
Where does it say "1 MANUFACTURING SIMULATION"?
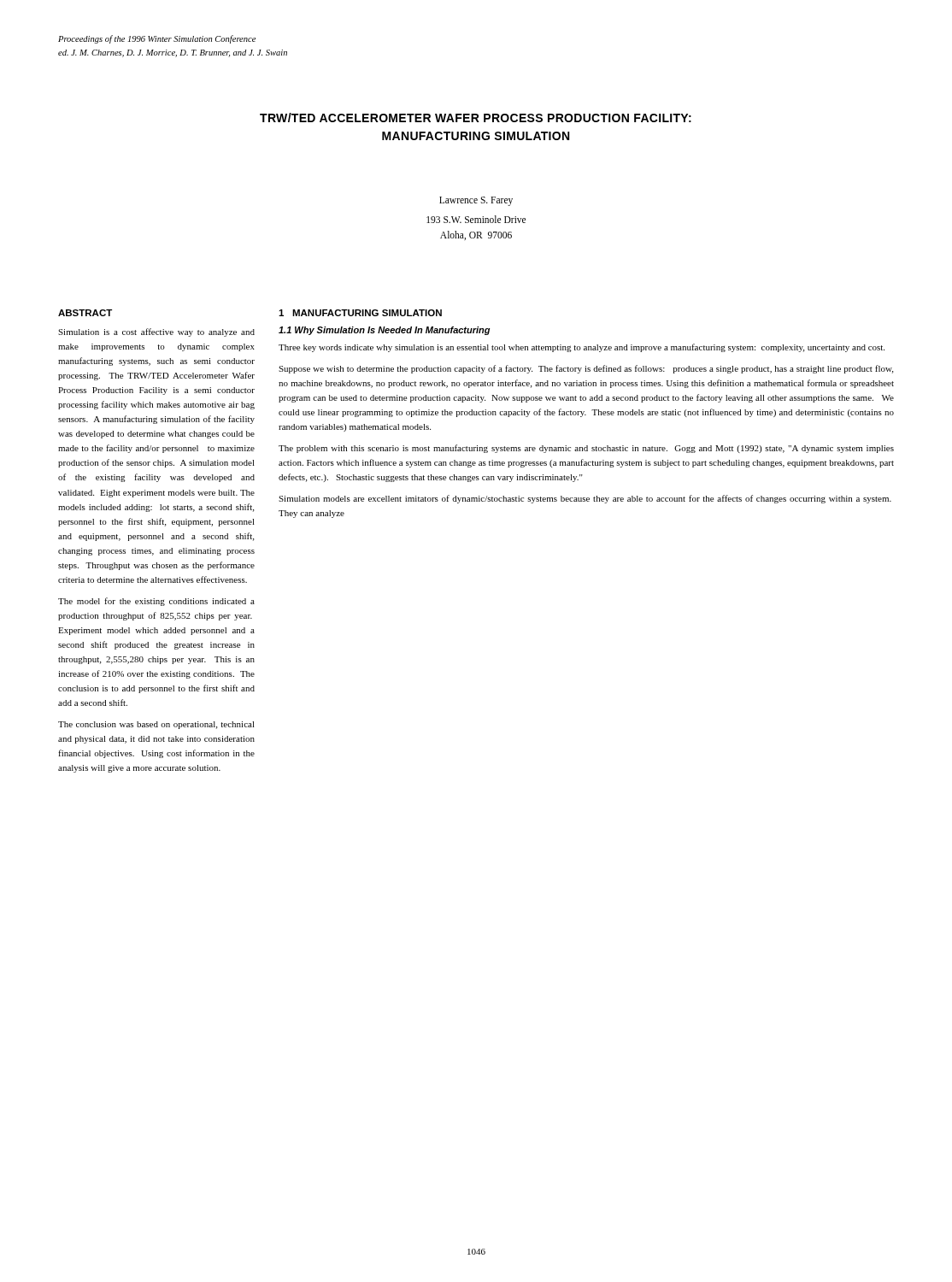360,313
